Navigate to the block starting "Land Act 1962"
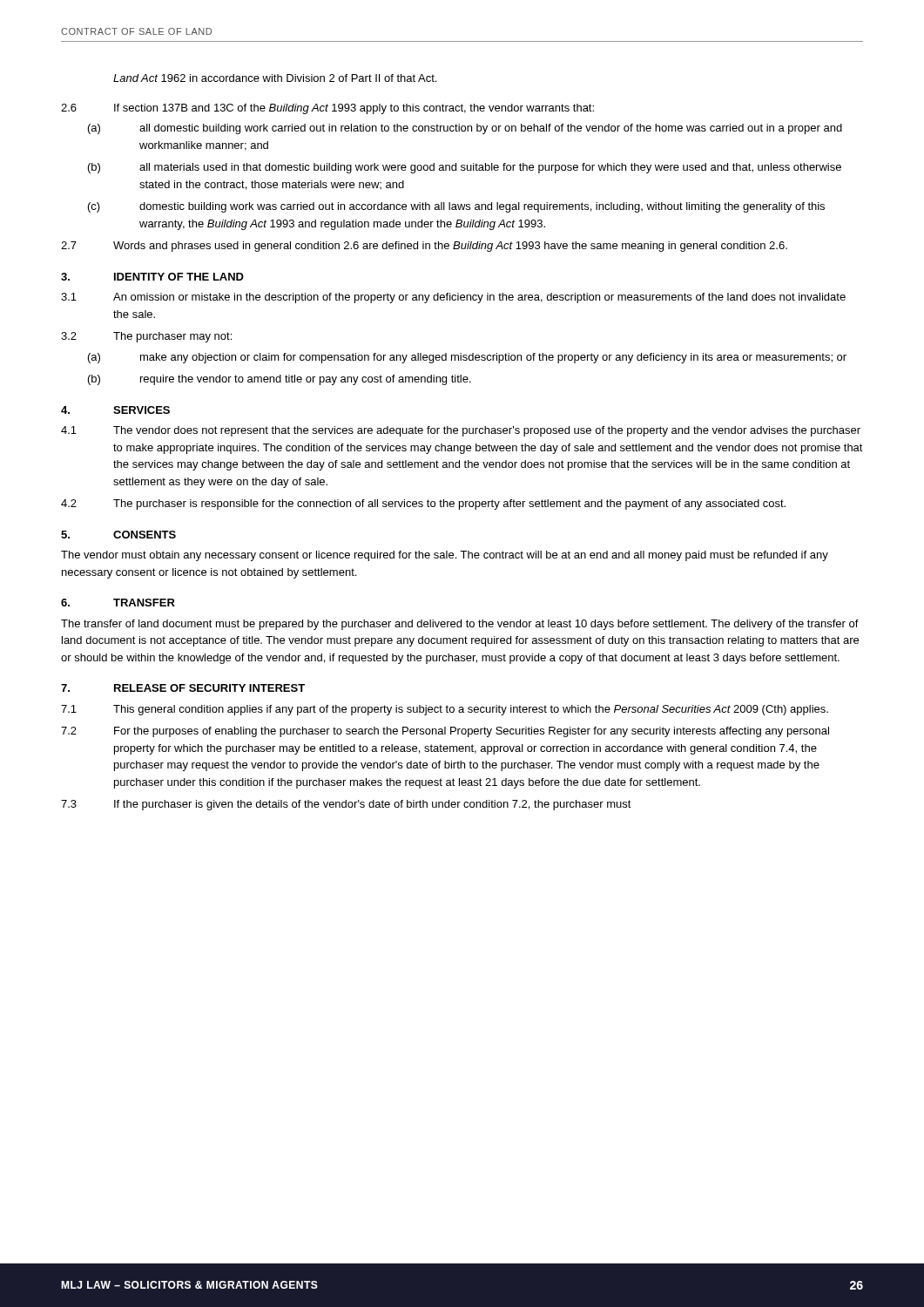This screenshot has width=924, height=1307. point(275,78)
